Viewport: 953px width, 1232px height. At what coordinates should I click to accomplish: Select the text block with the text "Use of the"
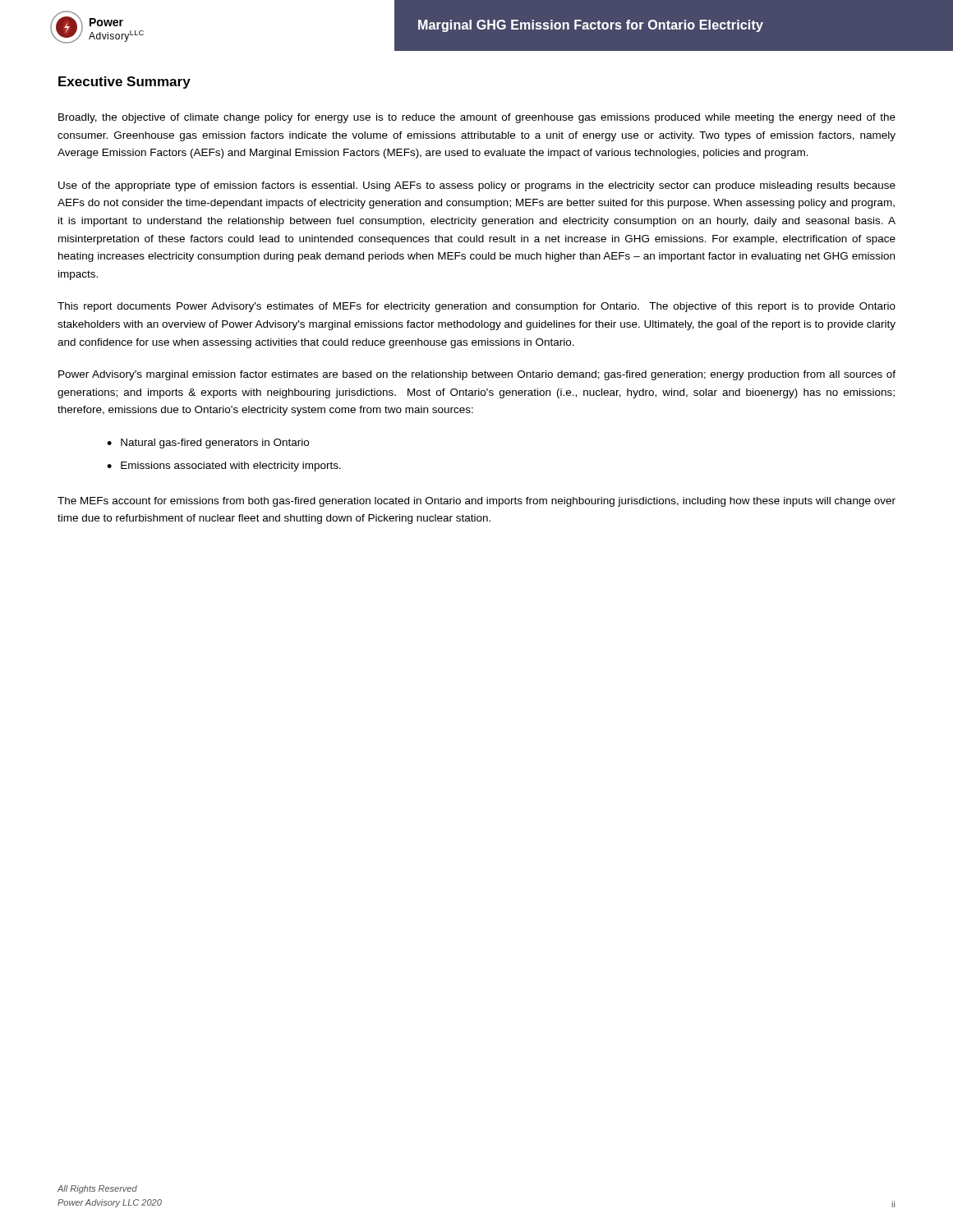point(476,229)
